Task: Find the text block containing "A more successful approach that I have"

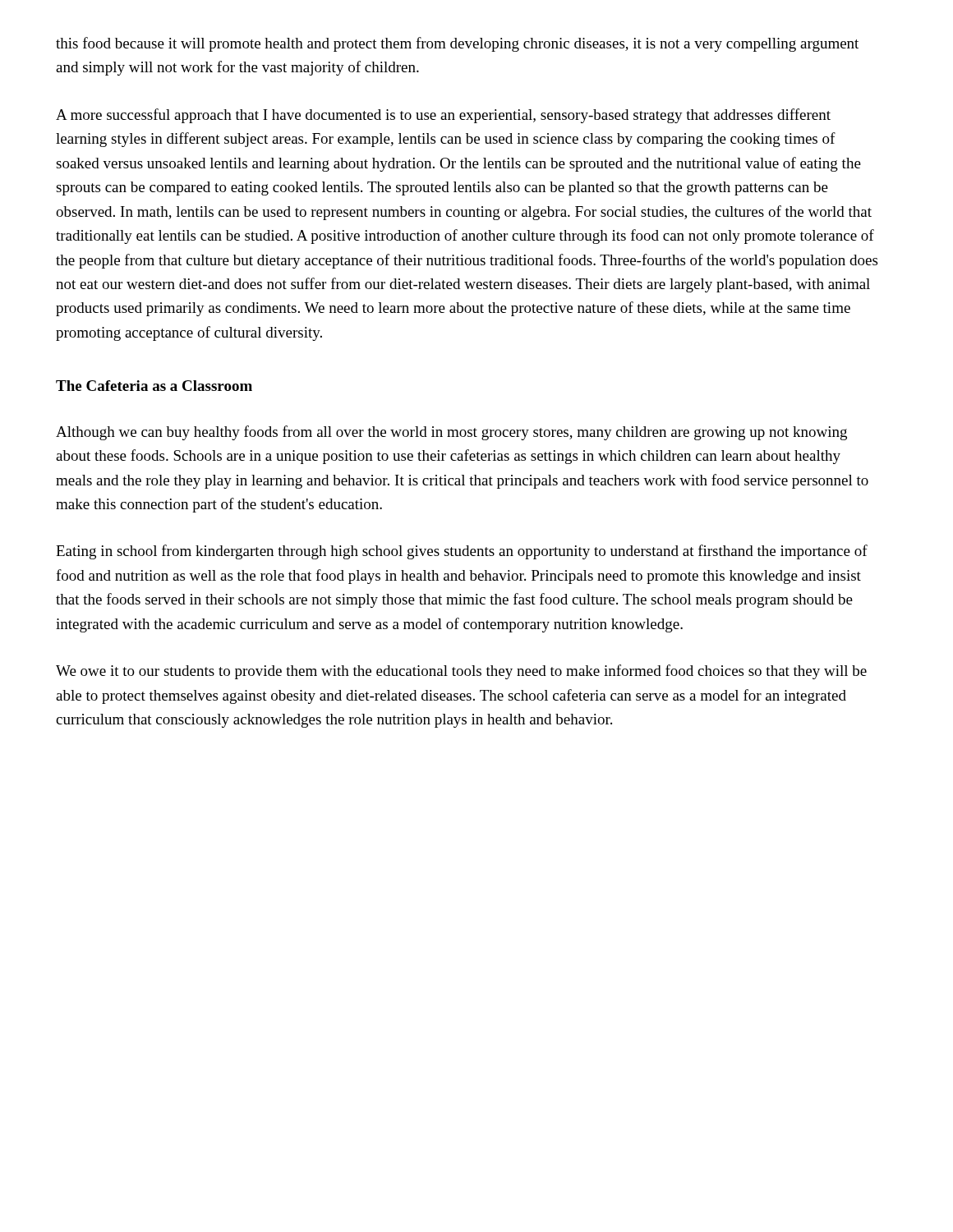Action: tap(467, 223)
